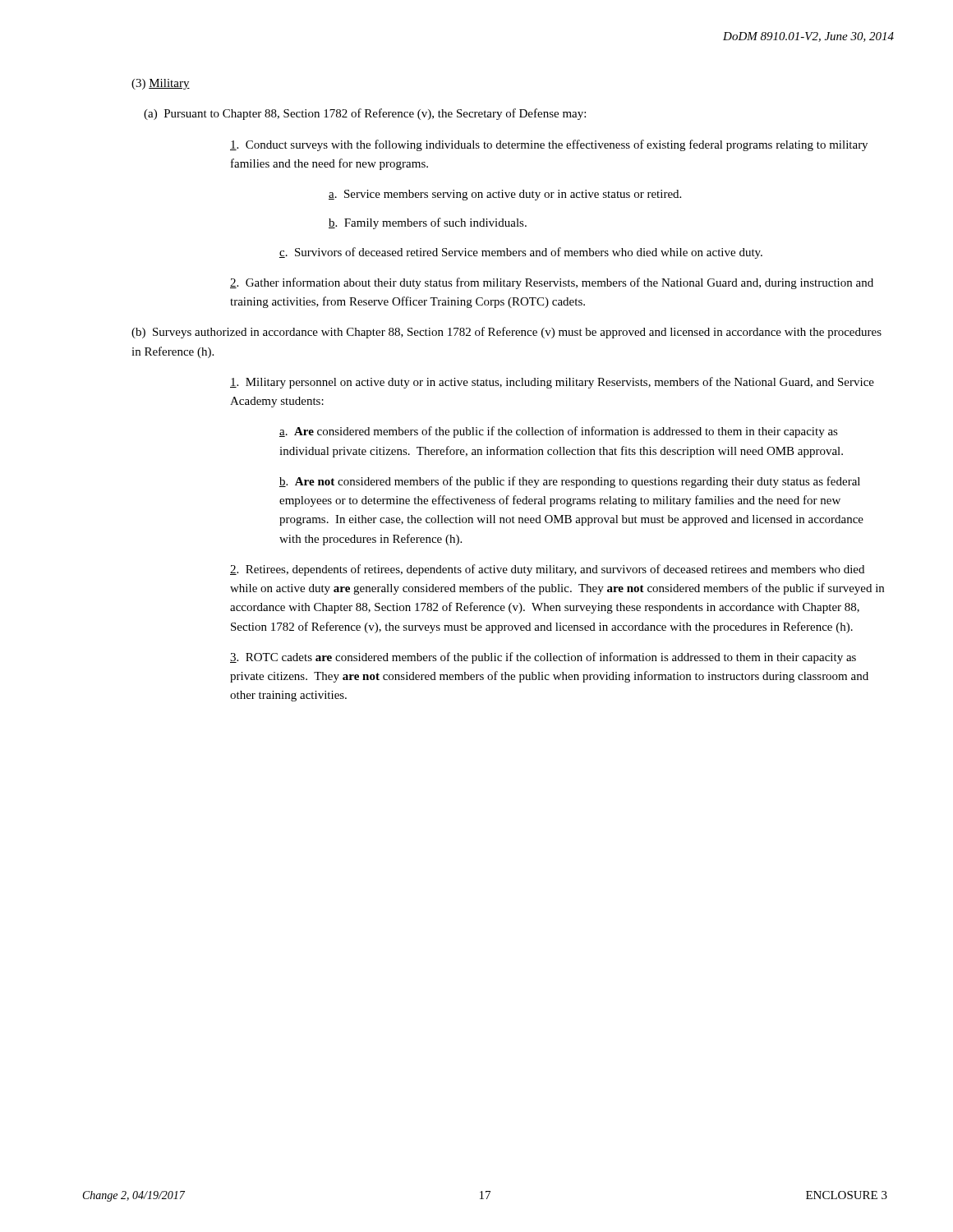This screenshot has width=953, height=1232.
Task: Locate the list item containing "b. Are not considered members"
Action: [571, 510]
